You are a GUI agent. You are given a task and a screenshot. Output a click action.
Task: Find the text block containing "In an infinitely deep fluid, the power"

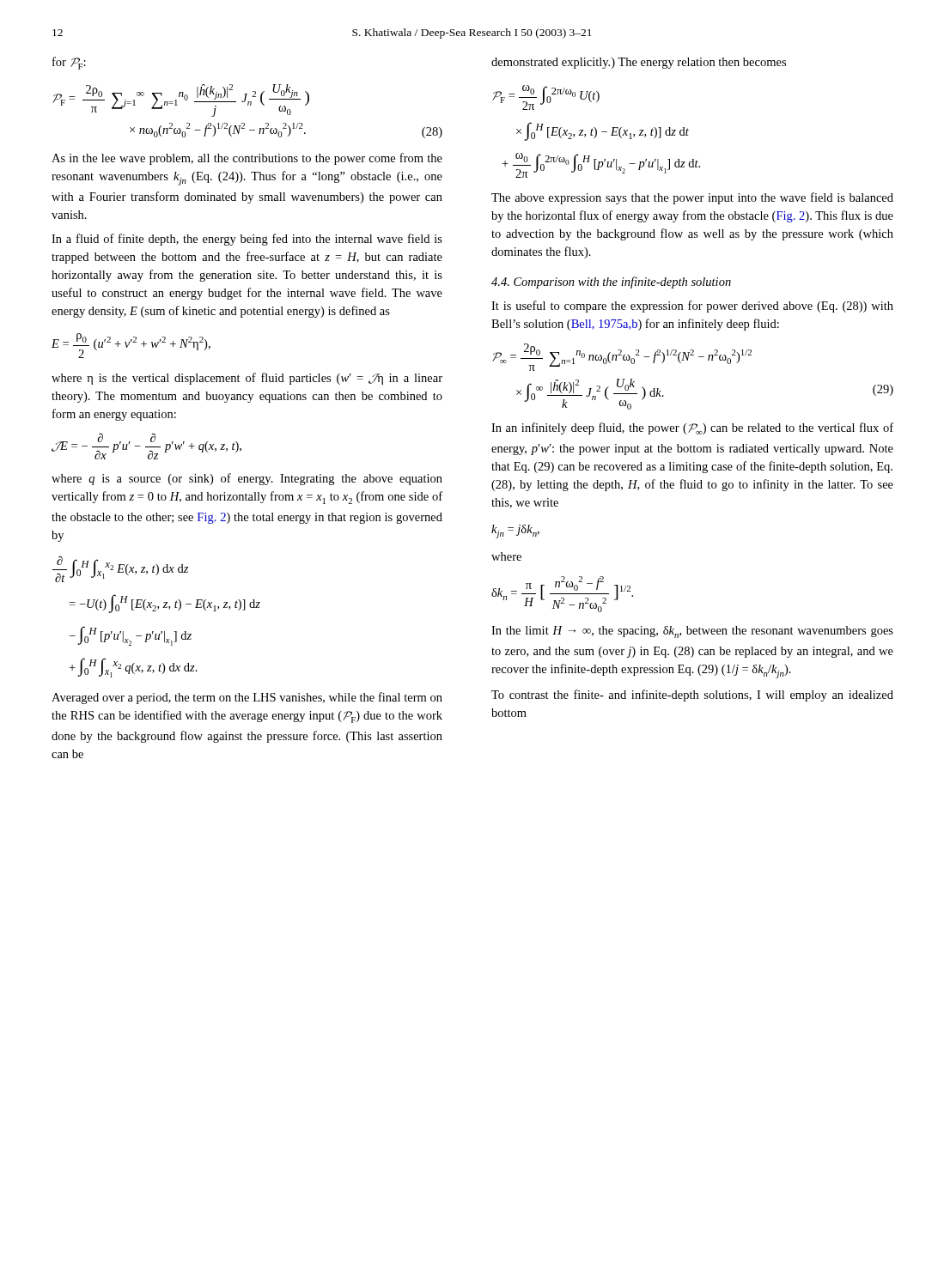(x=692, y=465)
